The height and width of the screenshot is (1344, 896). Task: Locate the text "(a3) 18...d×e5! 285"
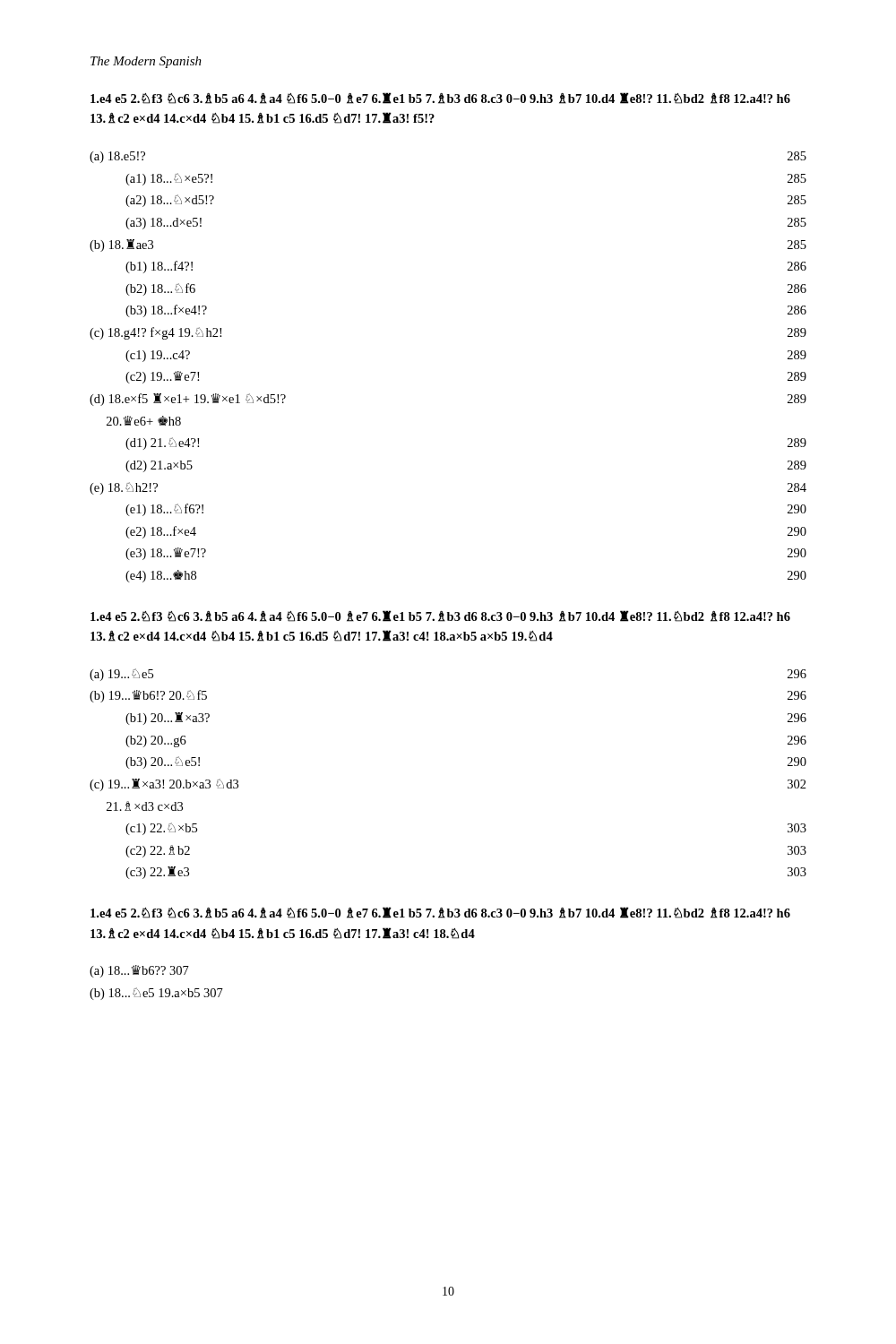[161, 224]
